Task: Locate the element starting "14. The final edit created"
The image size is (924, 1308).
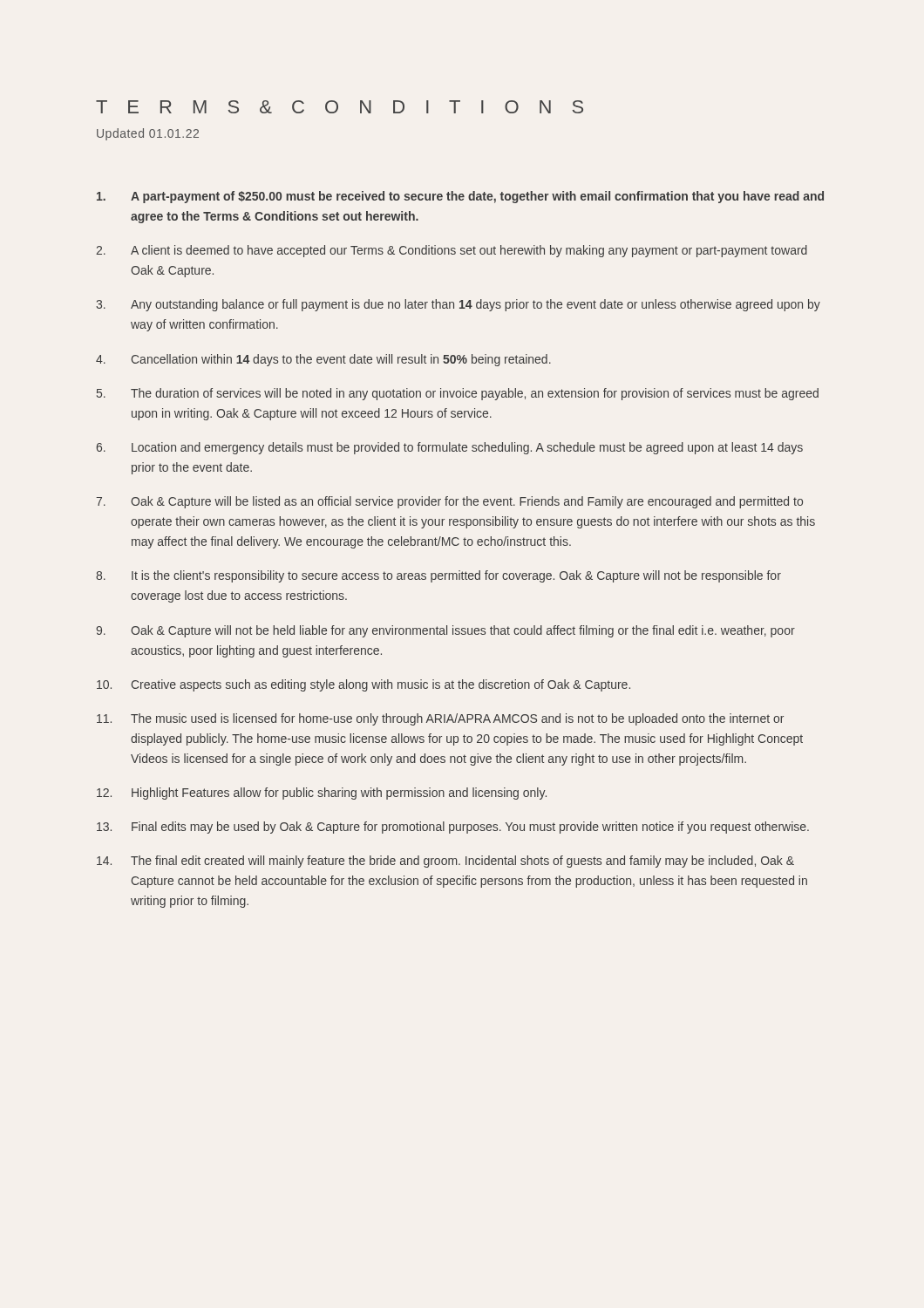Action: click(462, 881)
